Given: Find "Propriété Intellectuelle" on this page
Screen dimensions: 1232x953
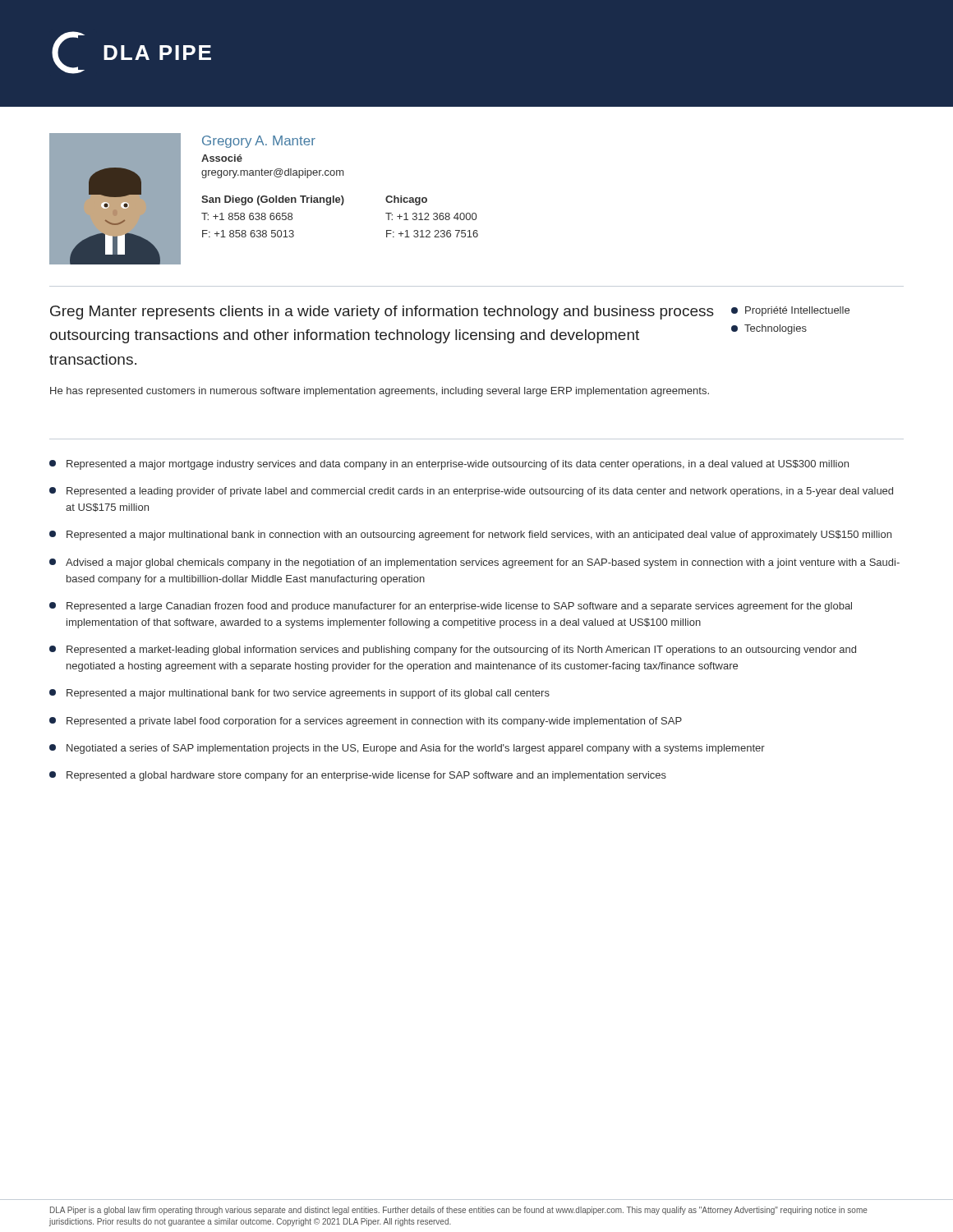Looking at the screenshot, I should (791, 310).
